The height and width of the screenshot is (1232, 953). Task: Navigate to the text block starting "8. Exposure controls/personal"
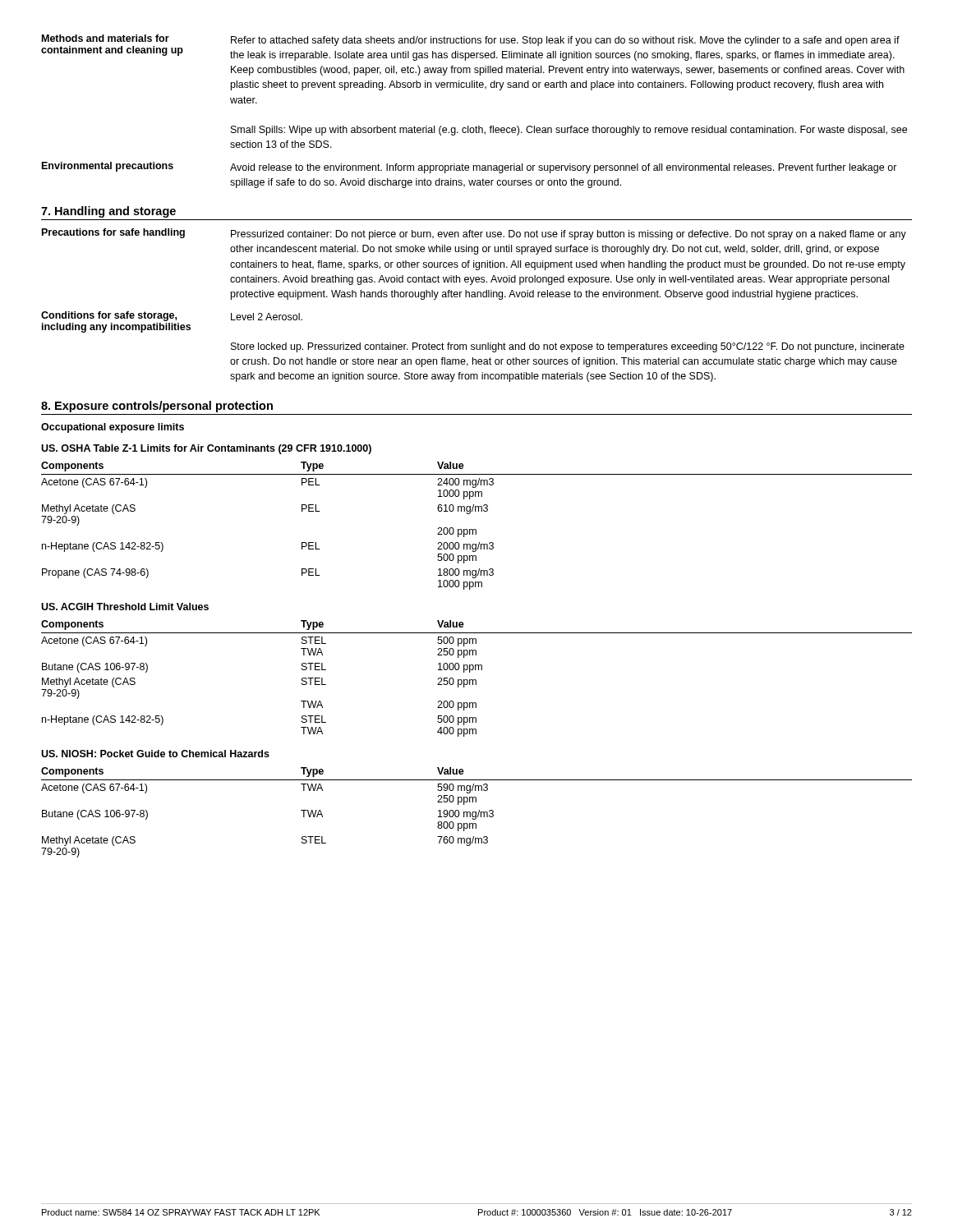click(157, 405)
